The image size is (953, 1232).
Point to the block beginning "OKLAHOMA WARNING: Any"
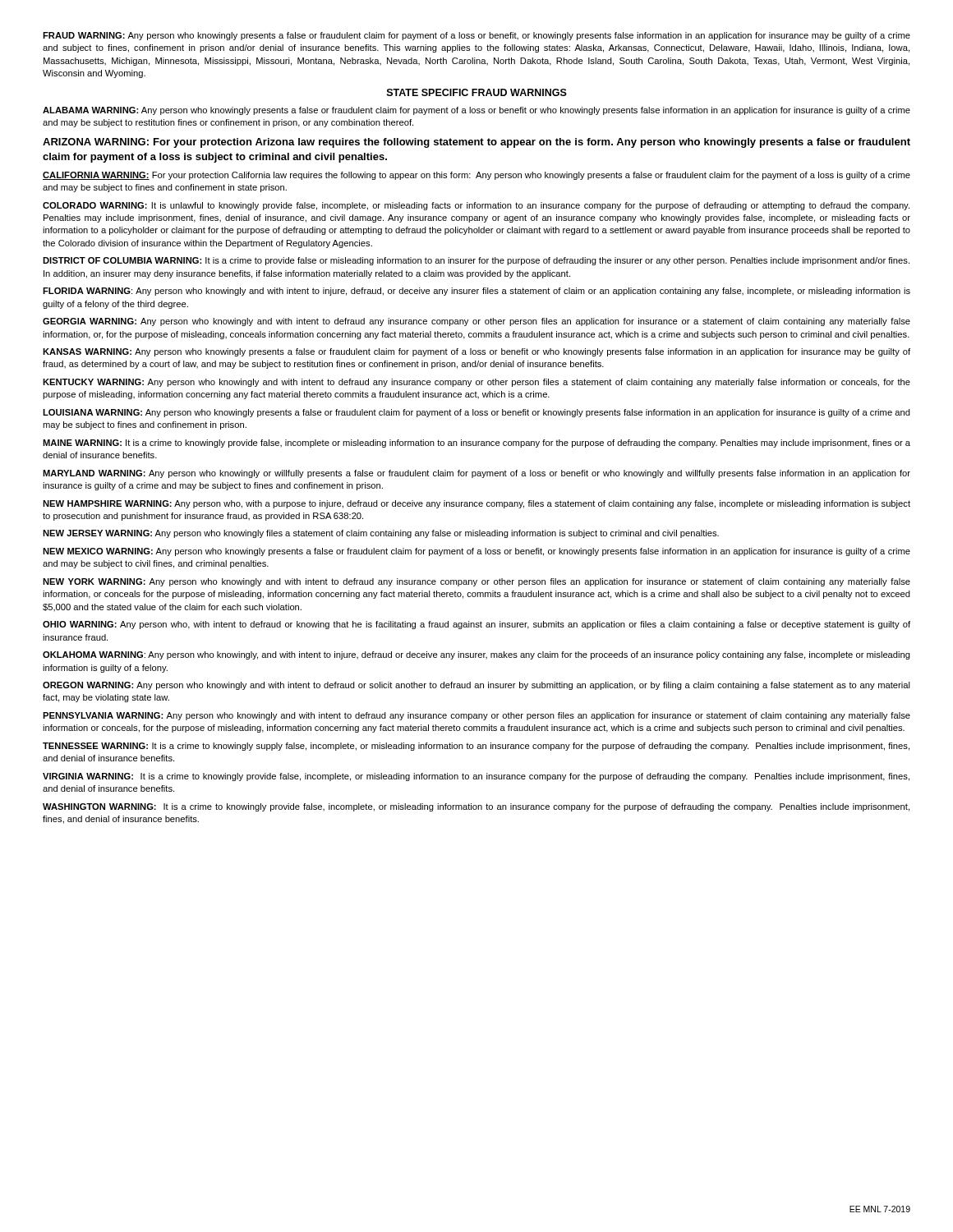click(476, 661)
